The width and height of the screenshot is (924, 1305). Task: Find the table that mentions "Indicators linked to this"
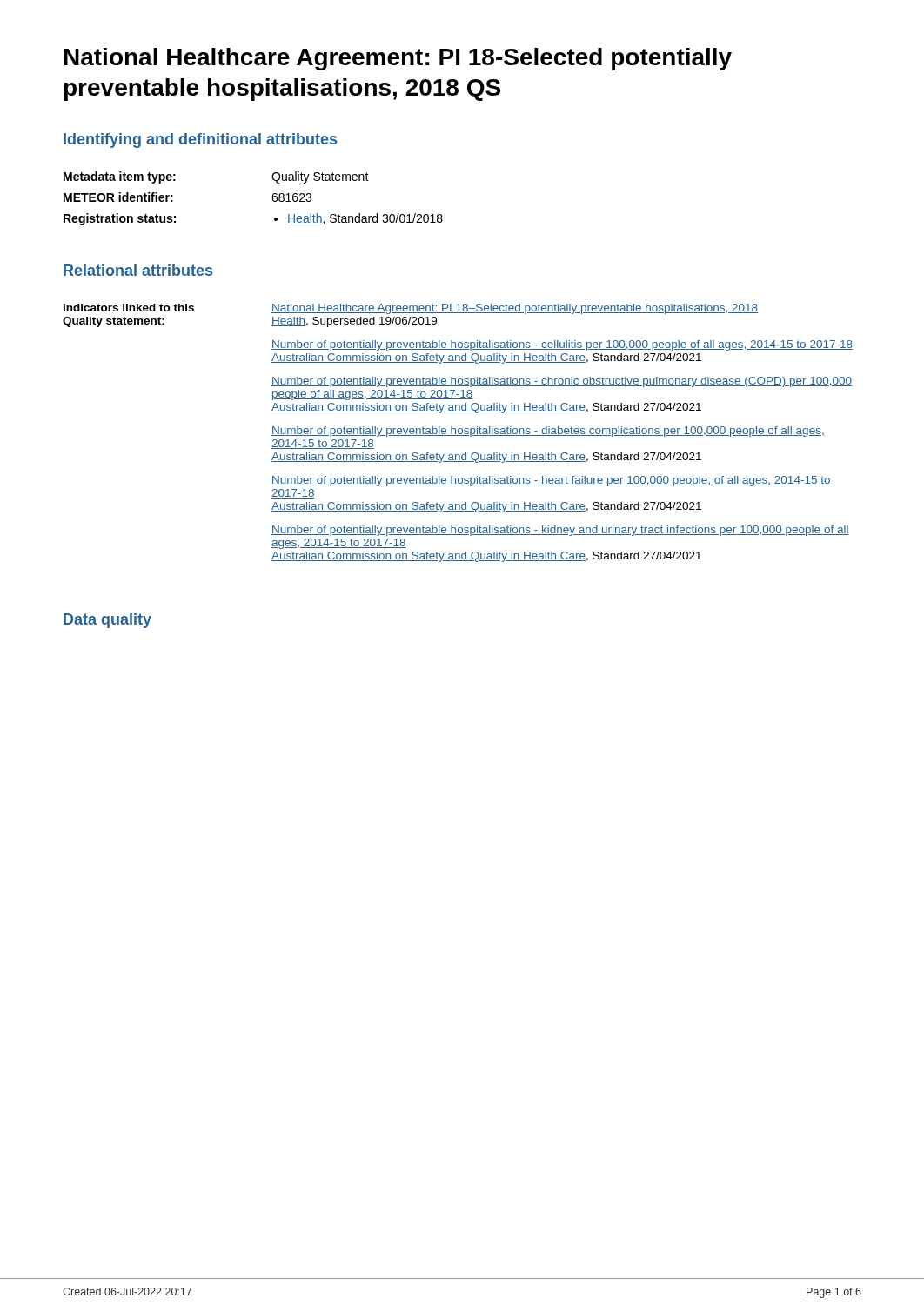coord(462,438)
